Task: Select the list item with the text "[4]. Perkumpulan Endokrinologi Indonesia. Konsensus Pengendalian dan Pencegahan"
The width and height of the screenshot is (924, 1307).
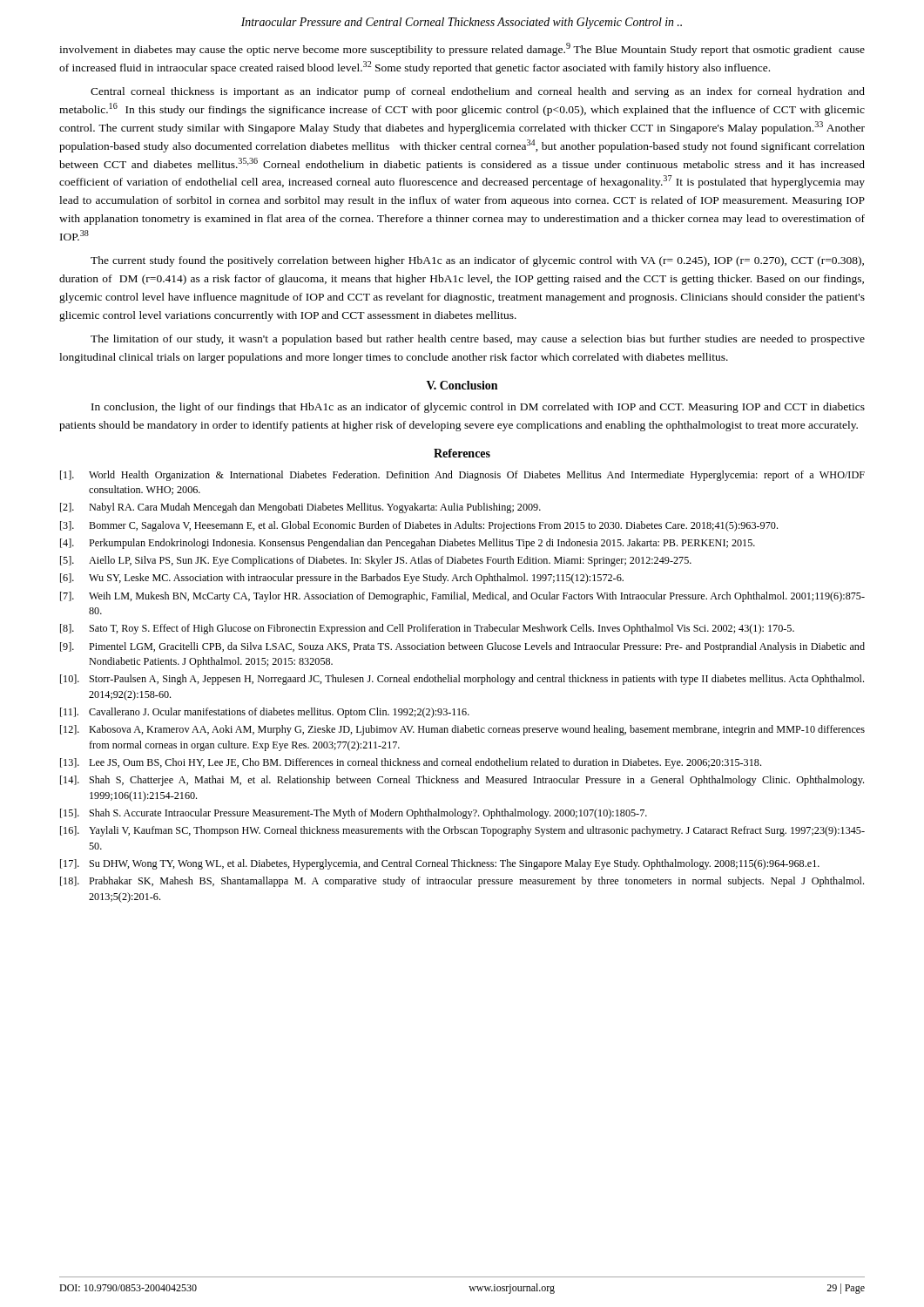Action: [x=462, y=543]
